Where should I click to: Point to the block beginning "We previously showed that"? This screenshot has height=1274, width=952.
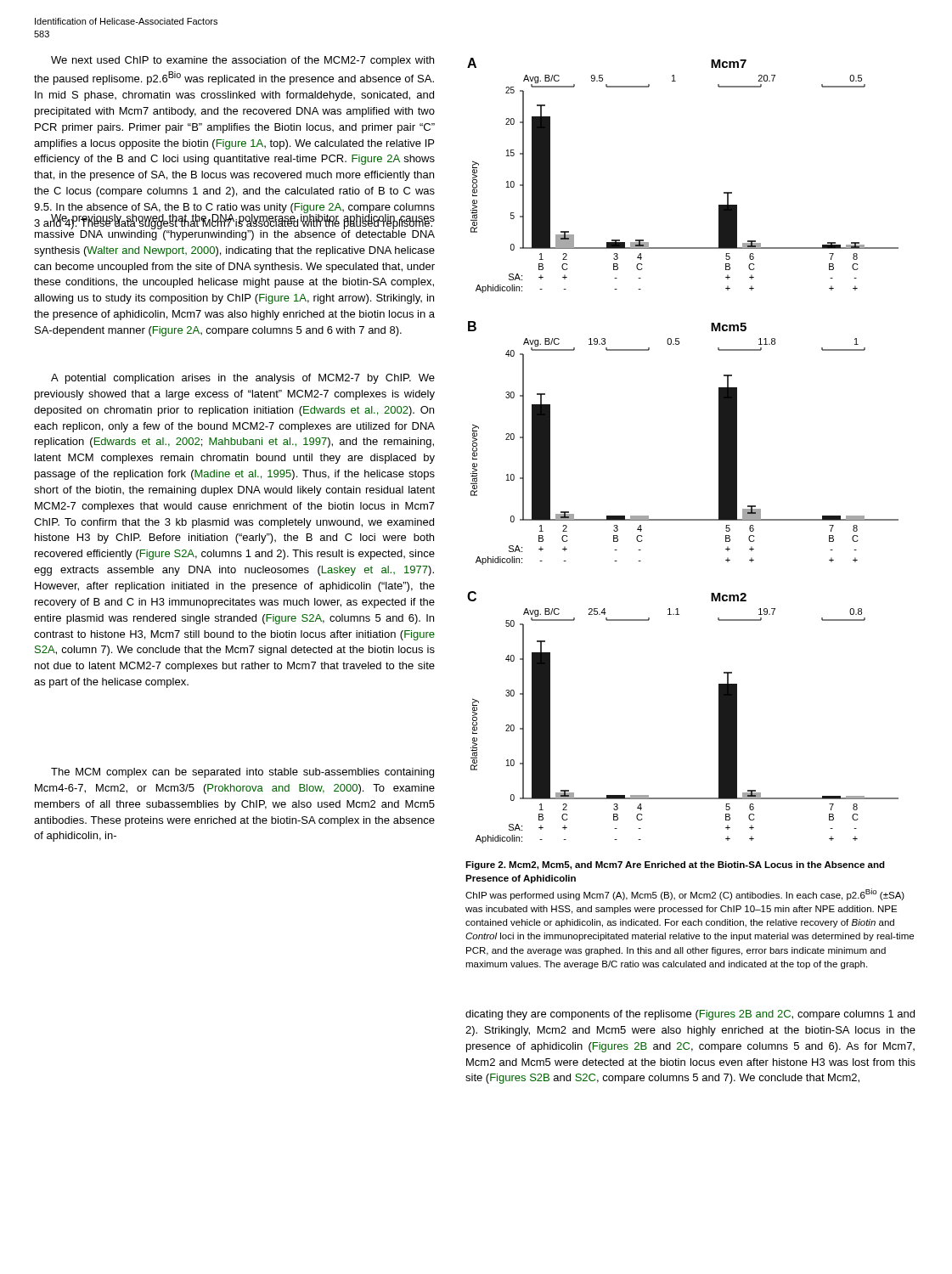click(x=234, y=275)
